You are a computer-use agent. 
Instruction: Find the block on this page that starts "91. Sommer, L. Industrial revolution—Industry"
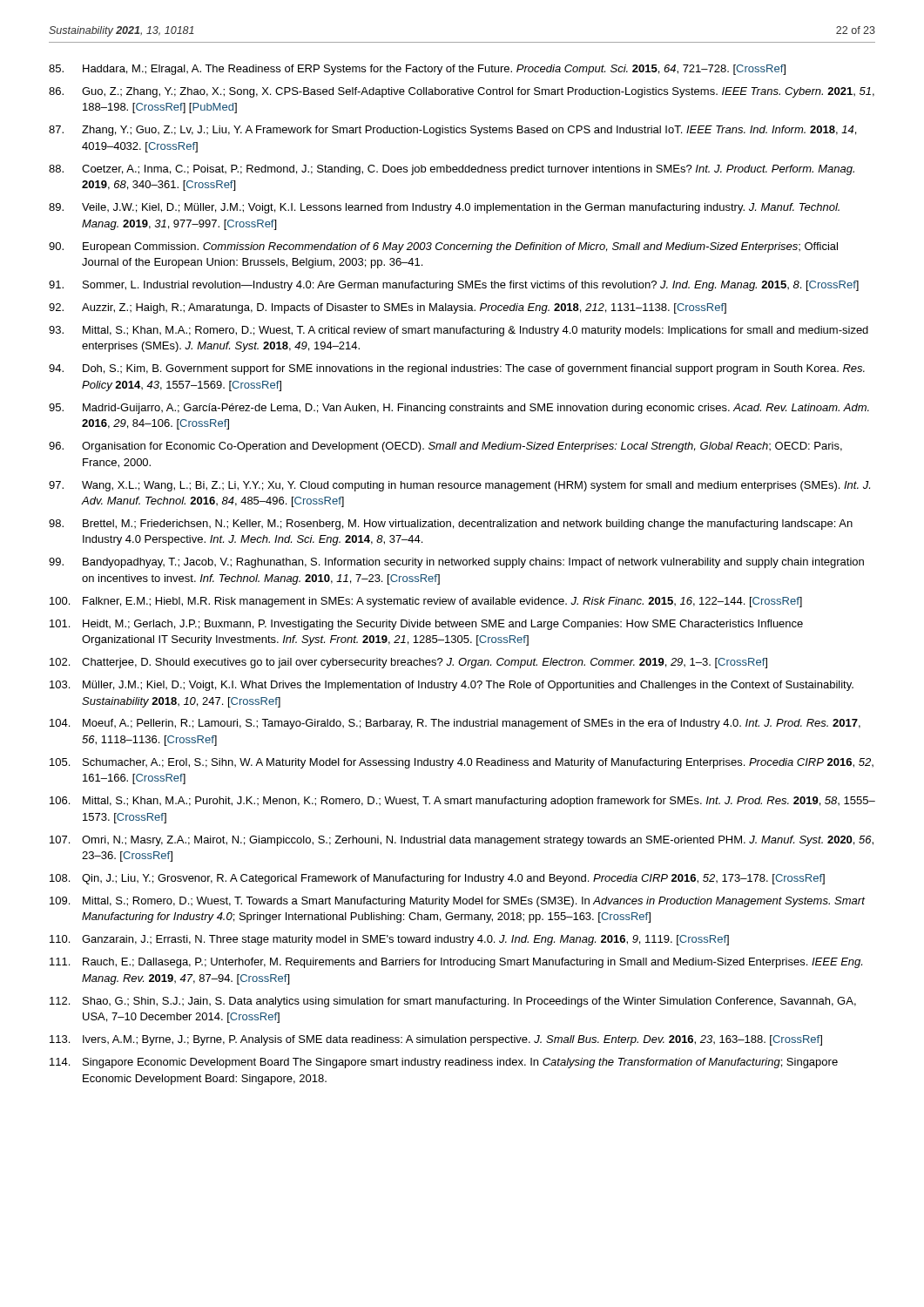point(462,285)
